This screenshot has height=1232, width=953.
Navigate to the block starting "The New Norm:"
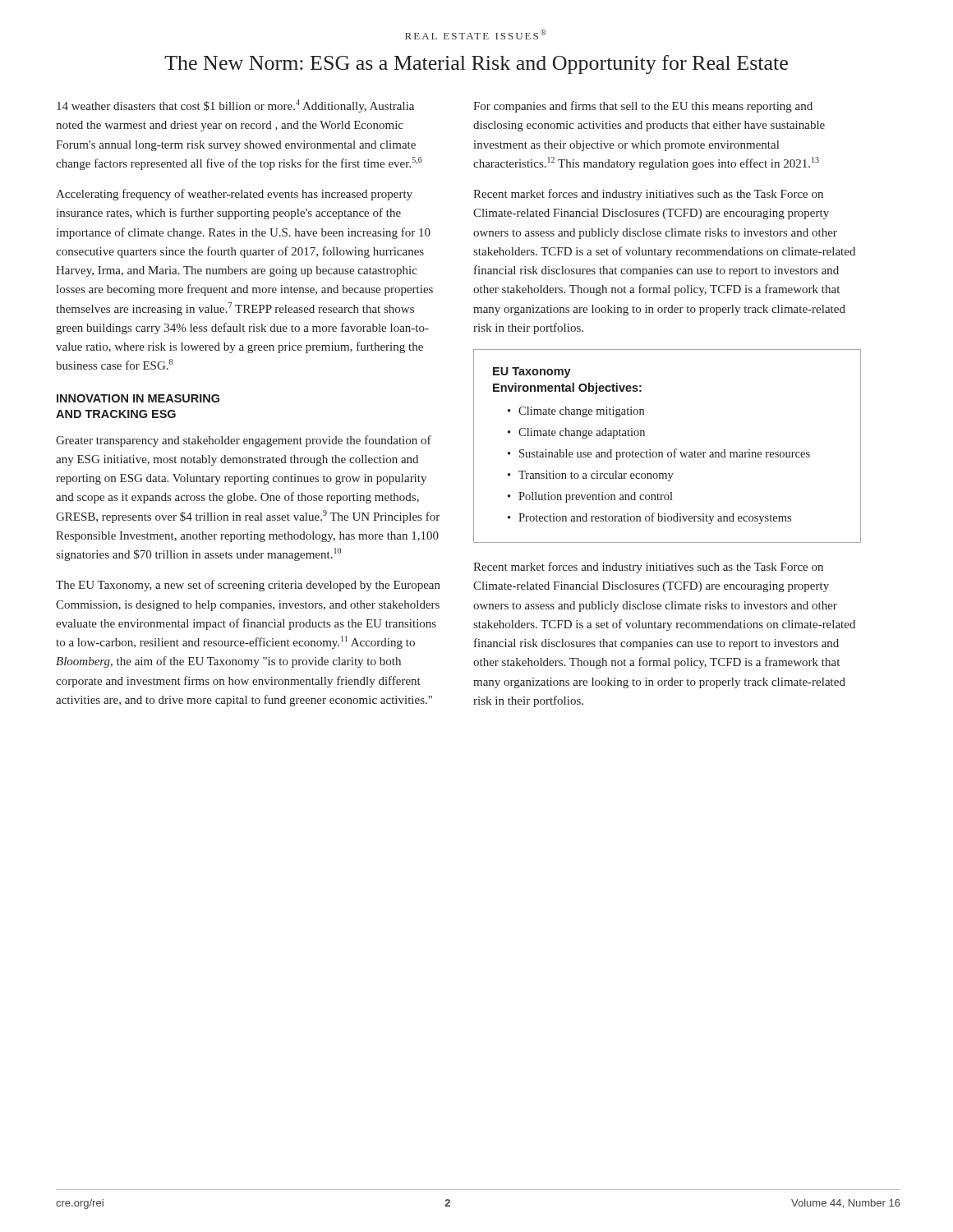click(476, 63)
